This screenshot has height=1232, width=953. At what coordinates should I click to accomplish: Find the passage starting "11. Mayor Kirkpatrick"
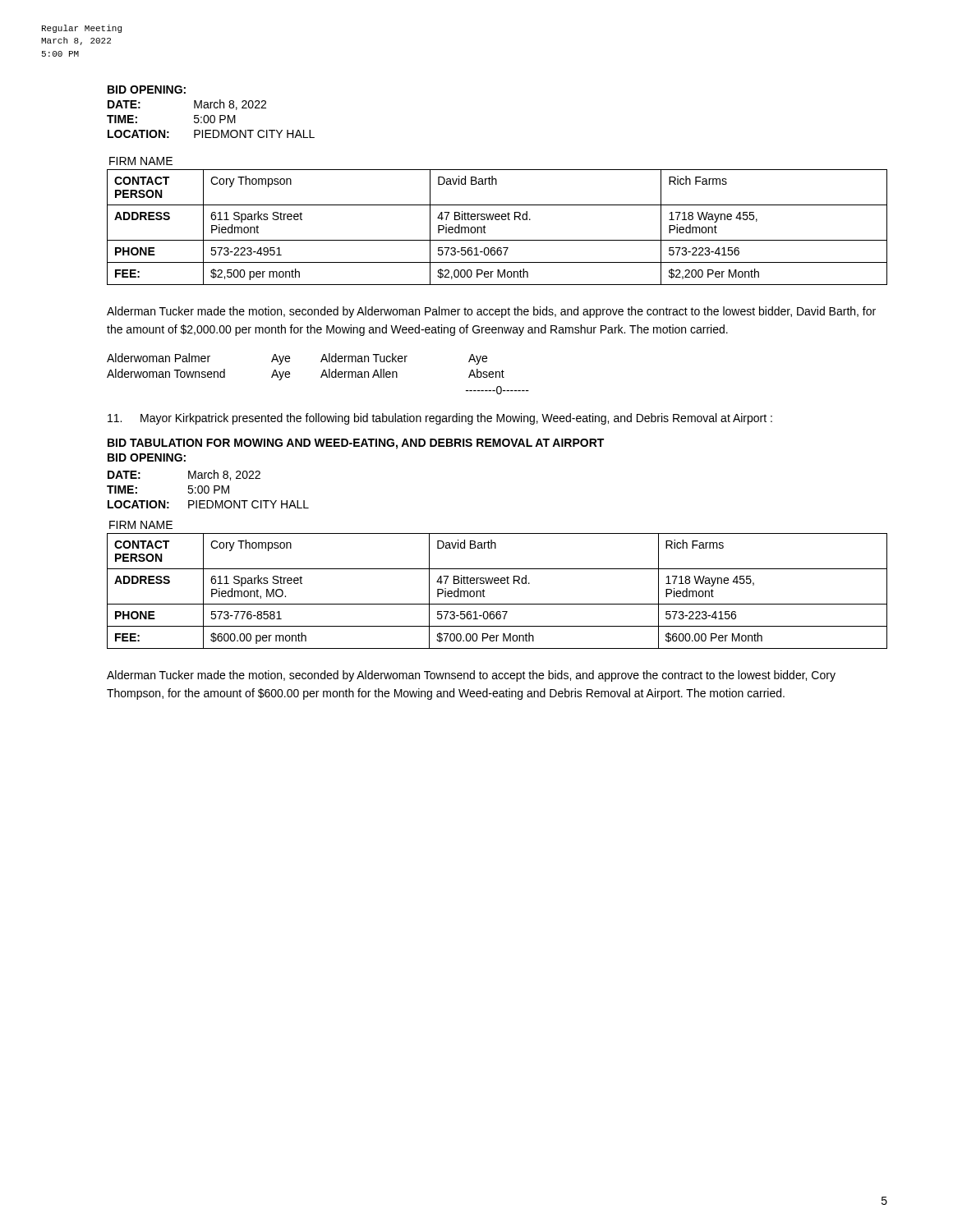coord(497,419)
